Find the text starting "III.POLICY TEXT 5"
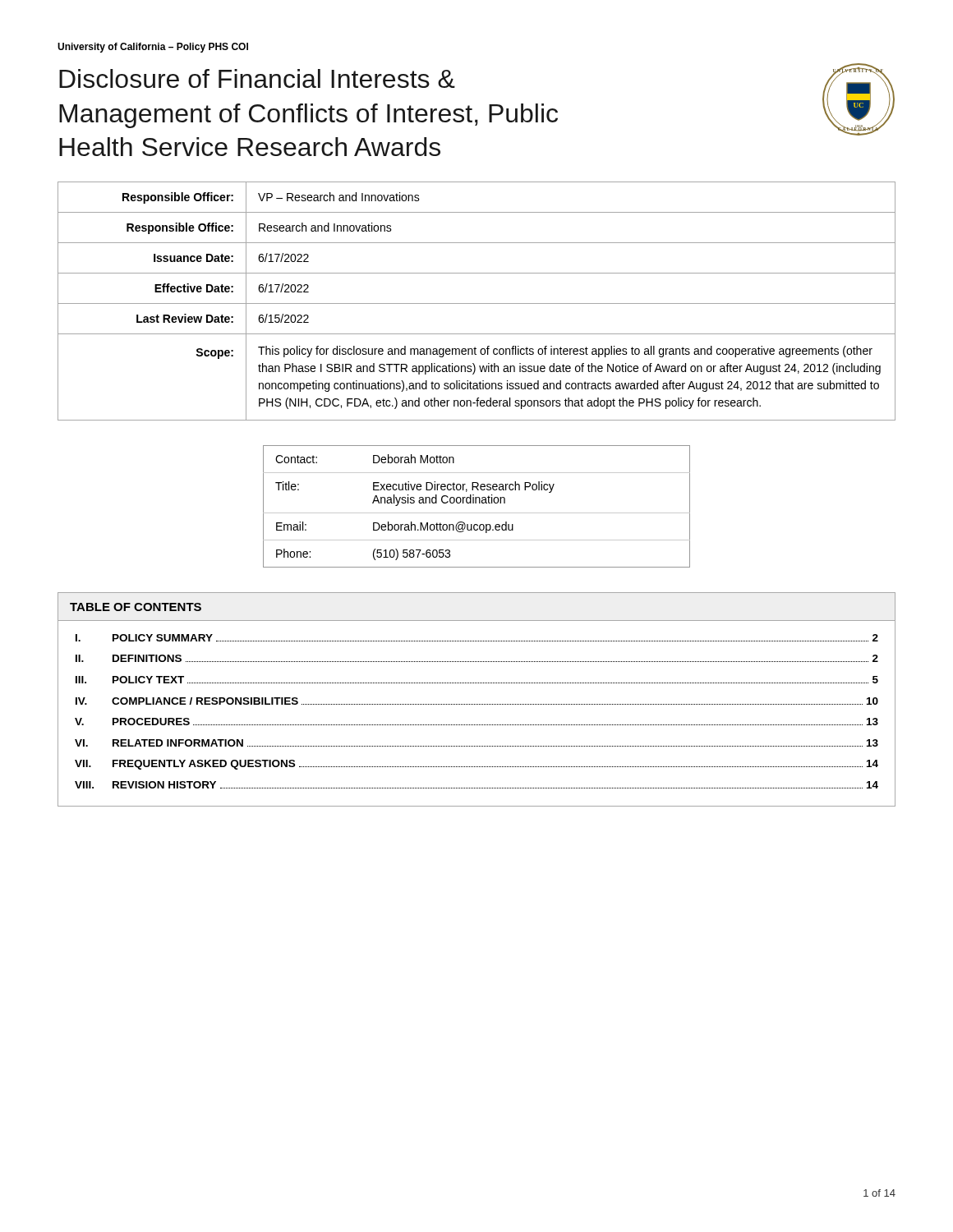Screen dimensions: 1232x953 pos(476,680)
